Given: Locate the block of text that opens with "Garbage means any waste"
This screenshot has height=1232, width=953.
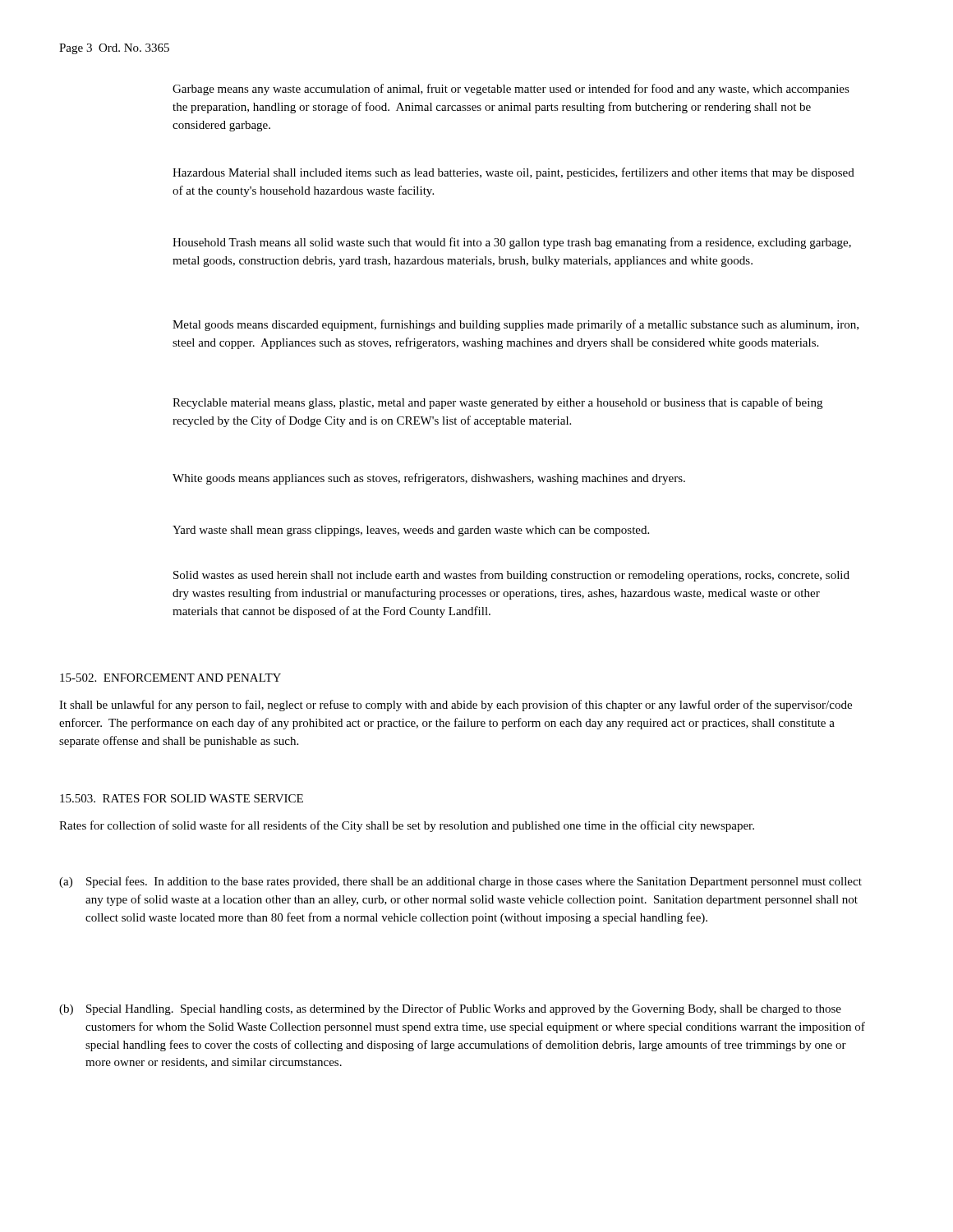Looking at the screenshot, I should tap(511, 107).
